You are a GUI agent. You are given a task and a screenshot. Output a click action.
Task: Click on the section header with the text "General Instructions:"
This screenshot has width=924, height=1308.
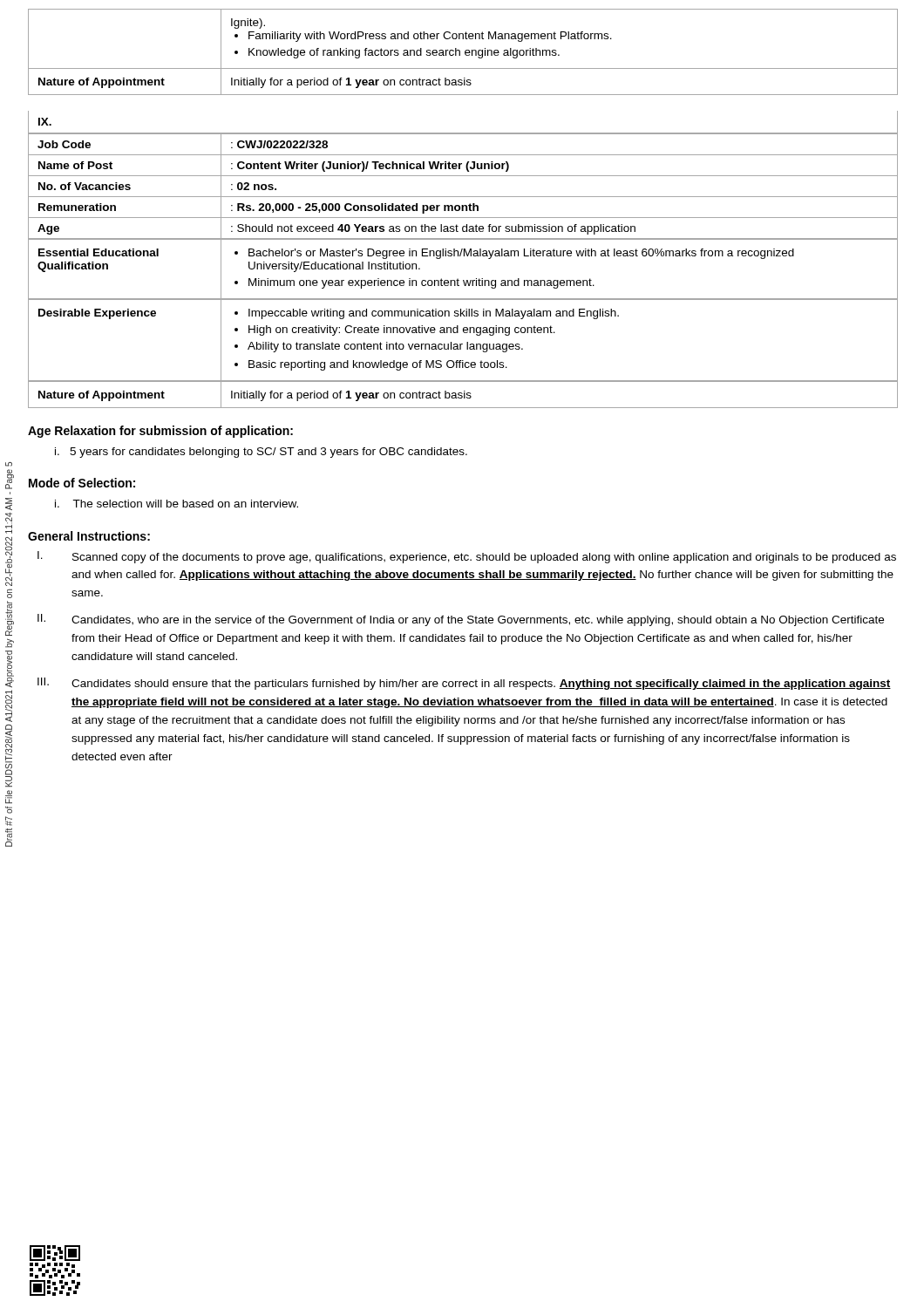coord(89,536)
